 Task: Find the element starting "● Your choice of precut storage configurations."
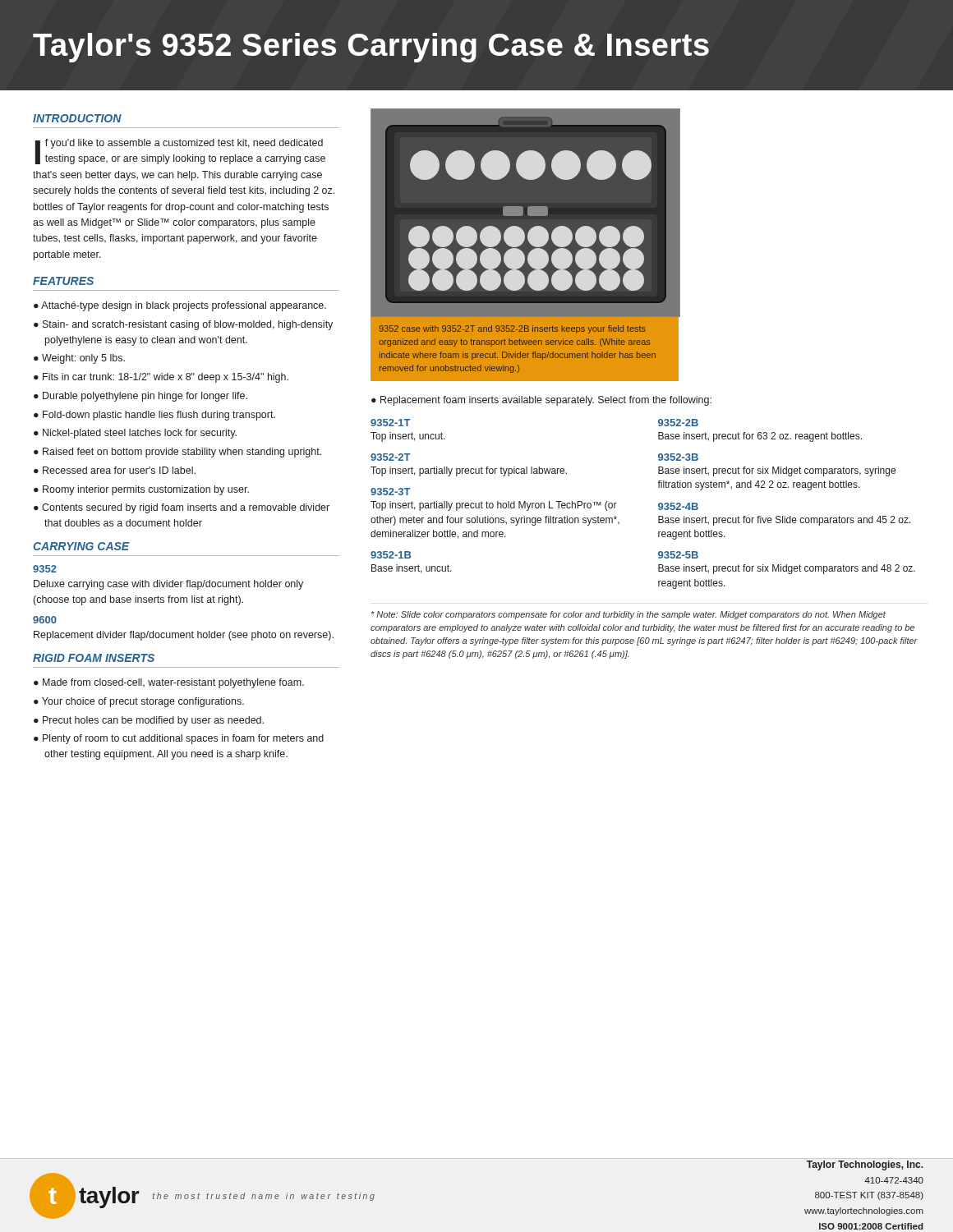(139, 701)
